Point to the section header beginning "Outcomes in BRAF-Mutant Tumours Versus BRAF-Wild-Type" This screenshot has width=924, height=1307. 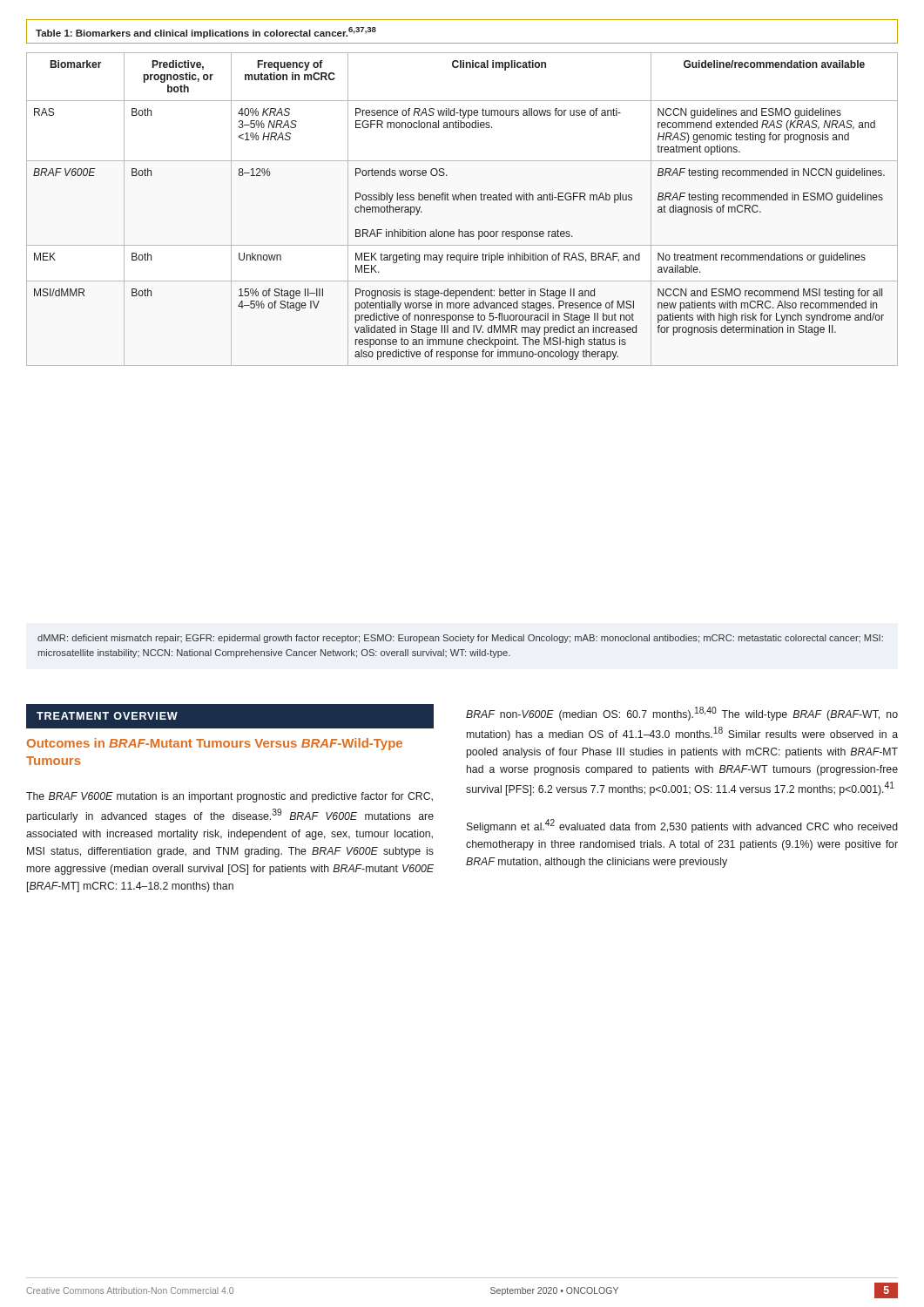coord(215,751)
